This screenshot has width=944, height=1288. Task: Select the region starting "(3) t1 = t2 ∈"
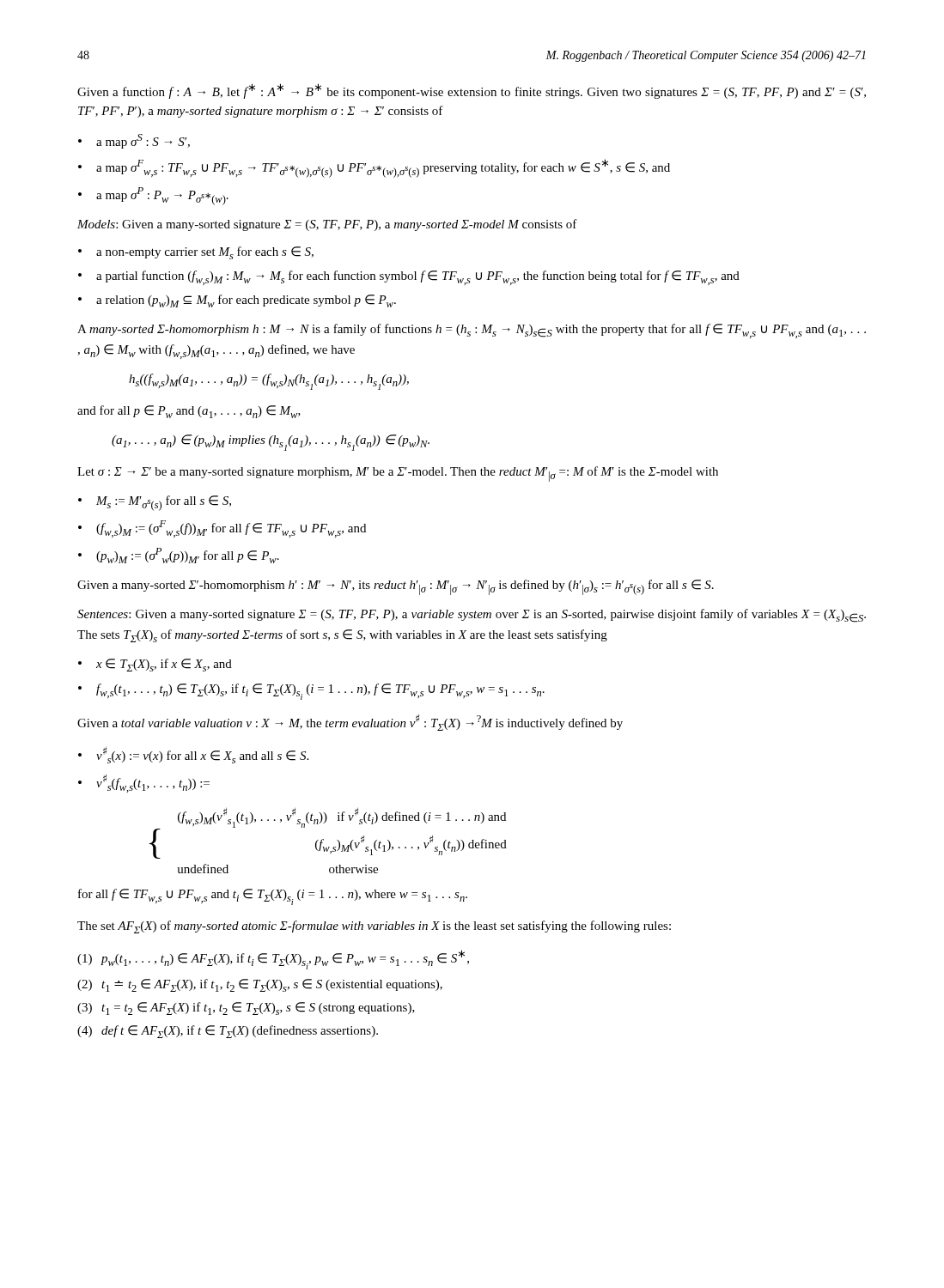tap(246, 1009)
